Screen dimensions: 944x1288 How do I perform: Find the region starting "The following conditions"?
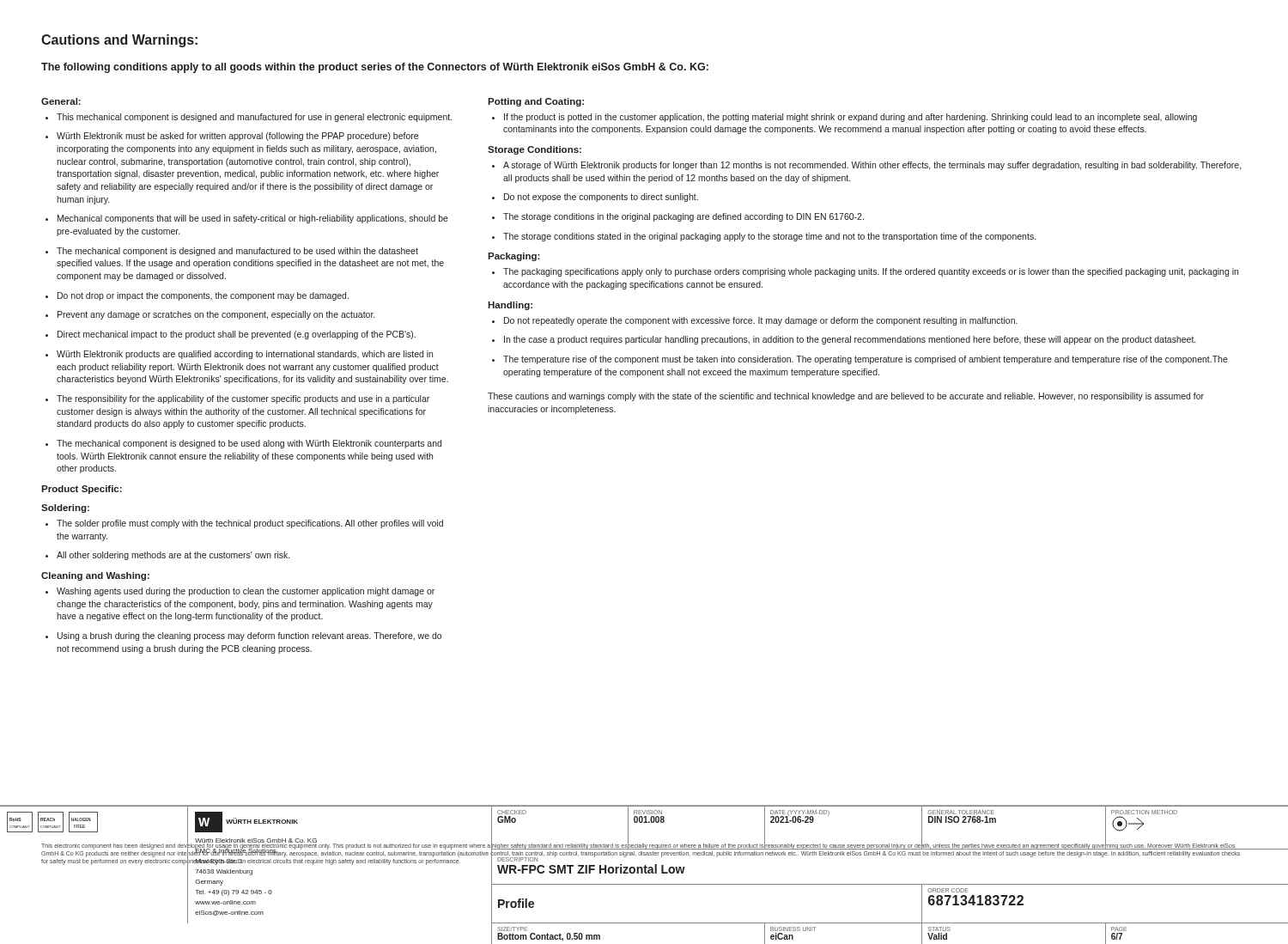(x=644, y=68)
